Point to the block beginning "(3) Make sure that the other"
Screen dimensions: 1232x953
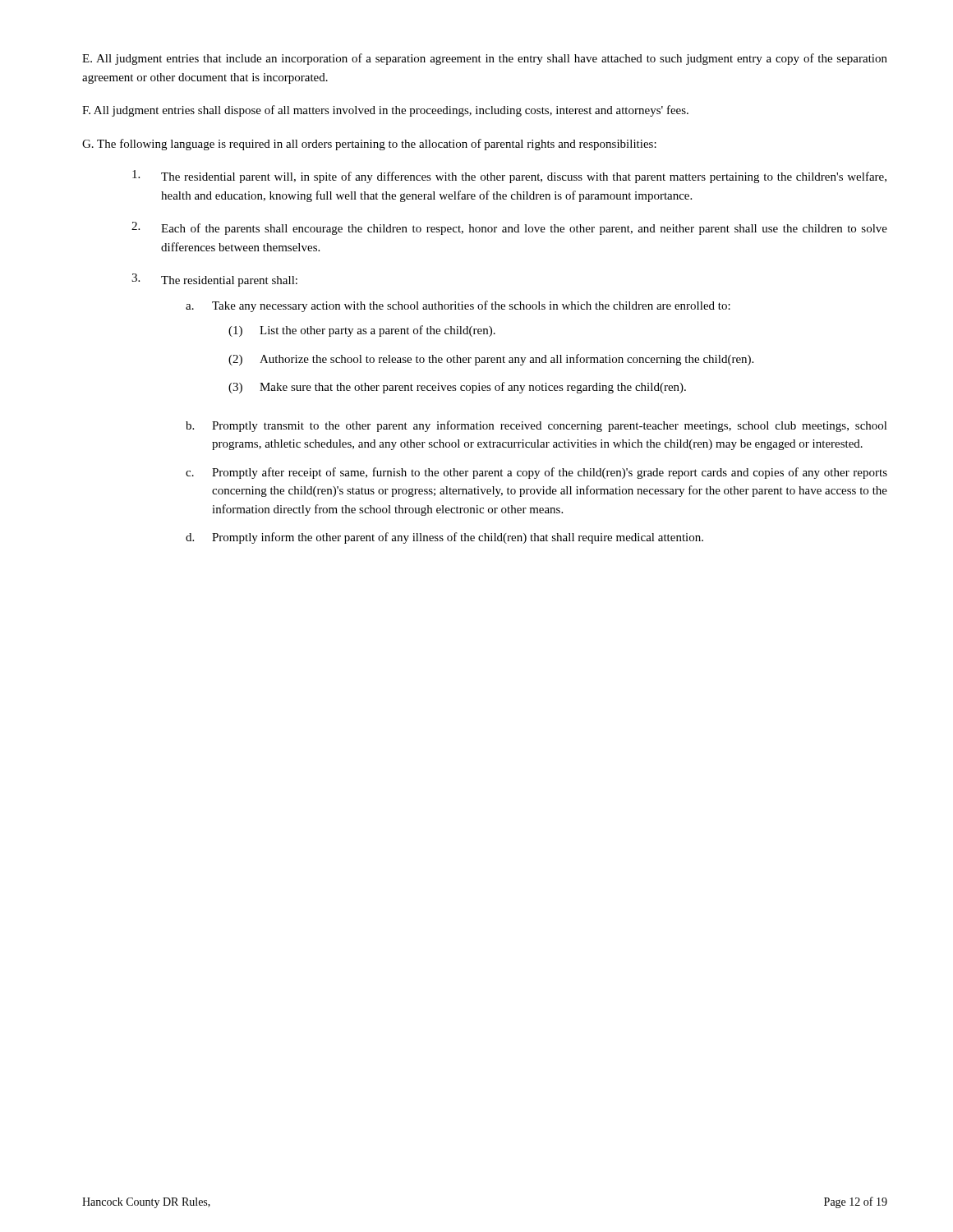coord(558,387)
